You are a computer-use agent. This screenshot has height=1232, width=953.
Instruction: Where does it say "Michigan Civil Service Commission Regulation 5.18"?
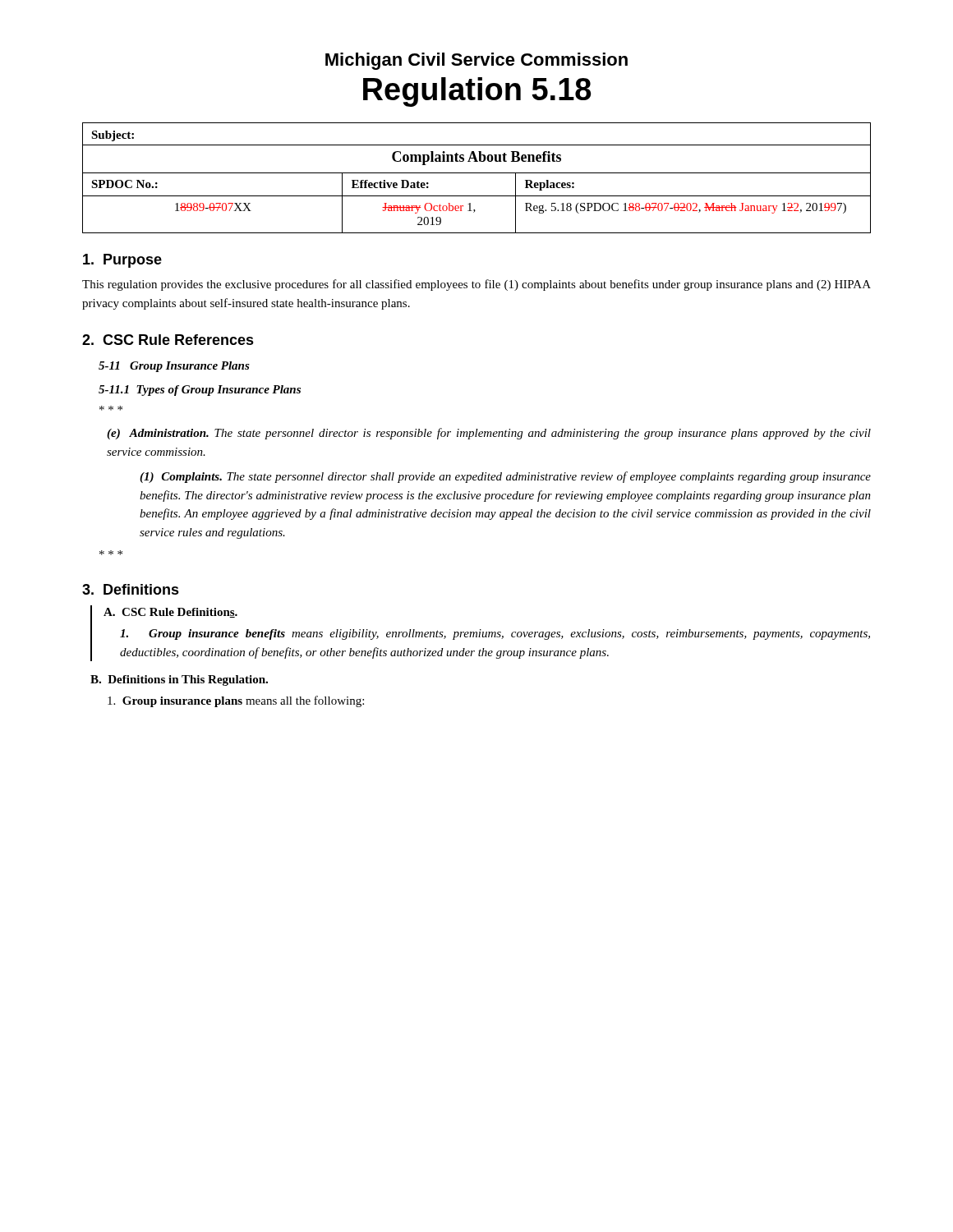click(x=476, y=78)
